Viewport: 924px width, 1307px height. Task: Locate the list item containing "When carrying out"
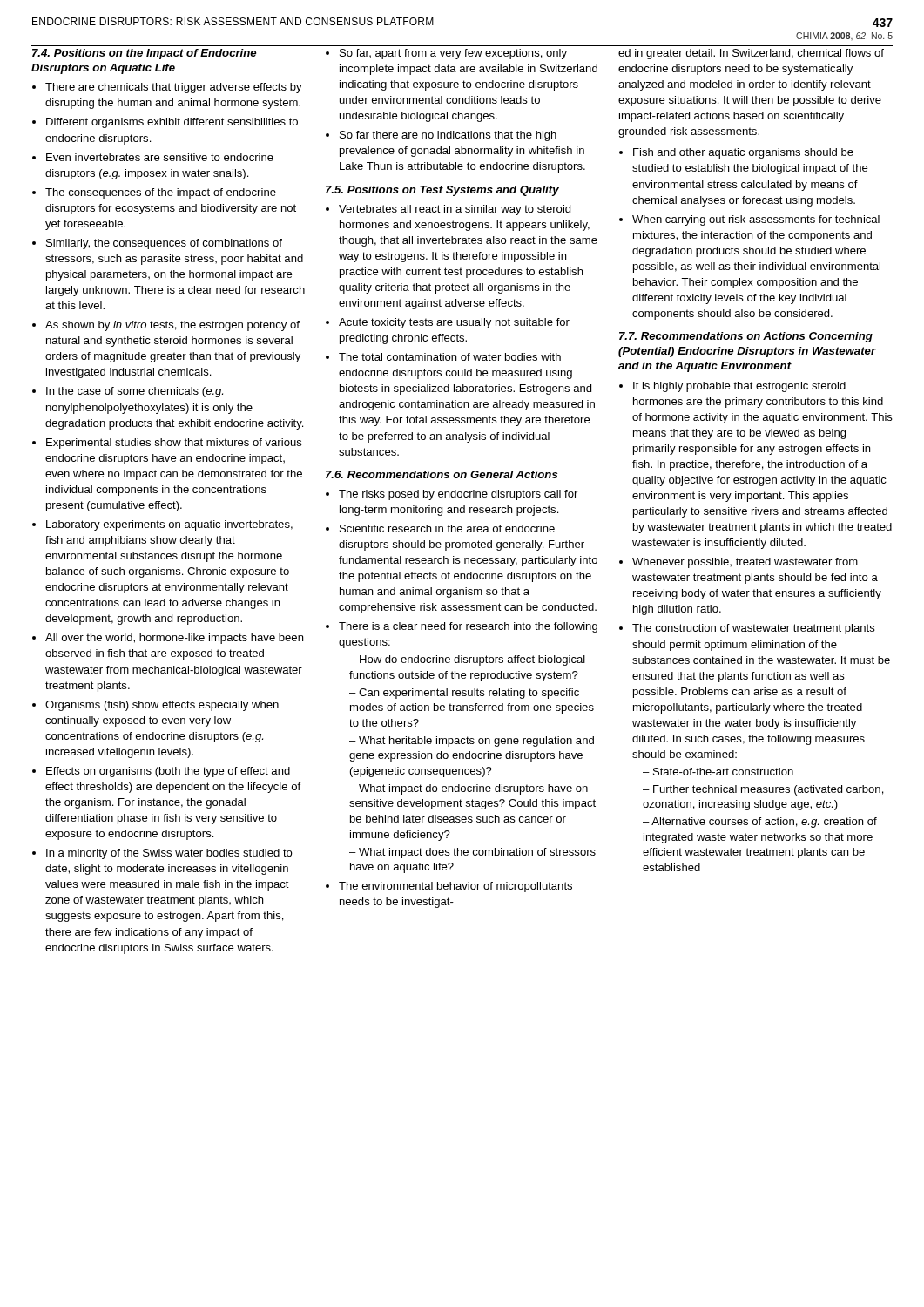click(x=757, y=266)
